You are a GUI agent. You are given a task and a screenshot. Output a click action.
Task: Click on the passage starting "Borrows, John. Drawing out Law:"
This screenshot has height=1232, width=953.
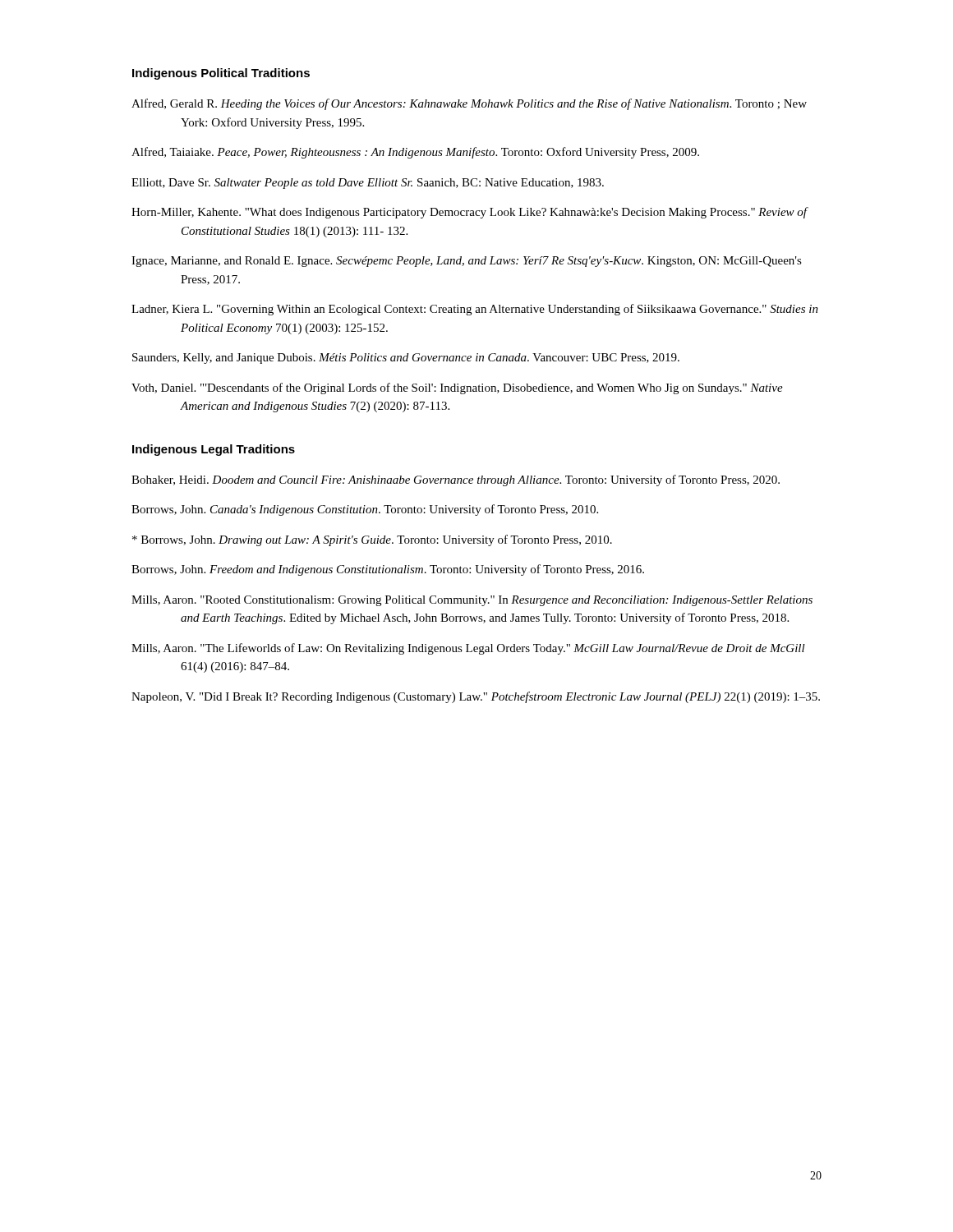[x=372, y=539]
